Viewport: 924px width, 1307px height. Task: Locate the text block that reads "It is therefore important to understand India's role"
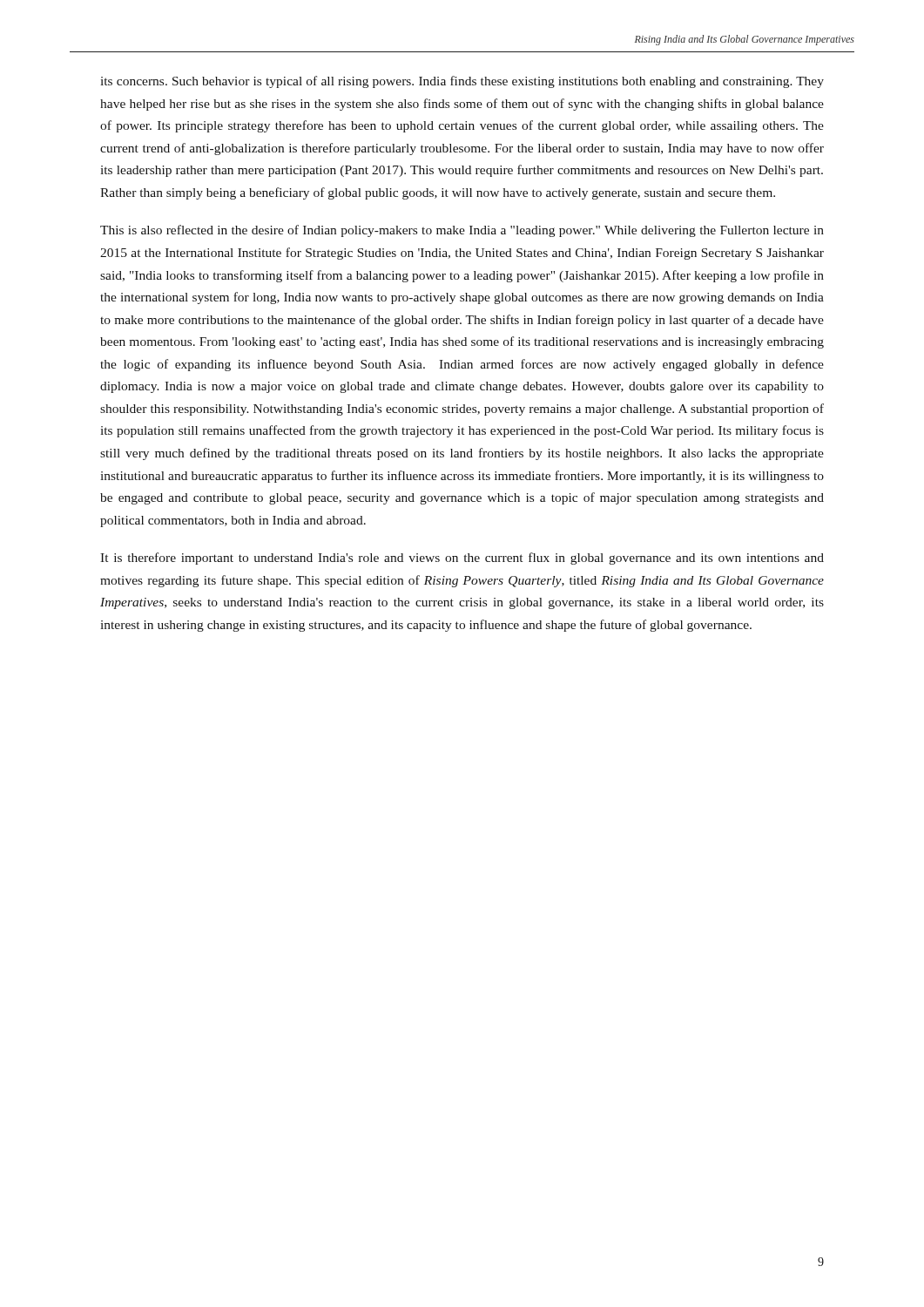(462, 591)
